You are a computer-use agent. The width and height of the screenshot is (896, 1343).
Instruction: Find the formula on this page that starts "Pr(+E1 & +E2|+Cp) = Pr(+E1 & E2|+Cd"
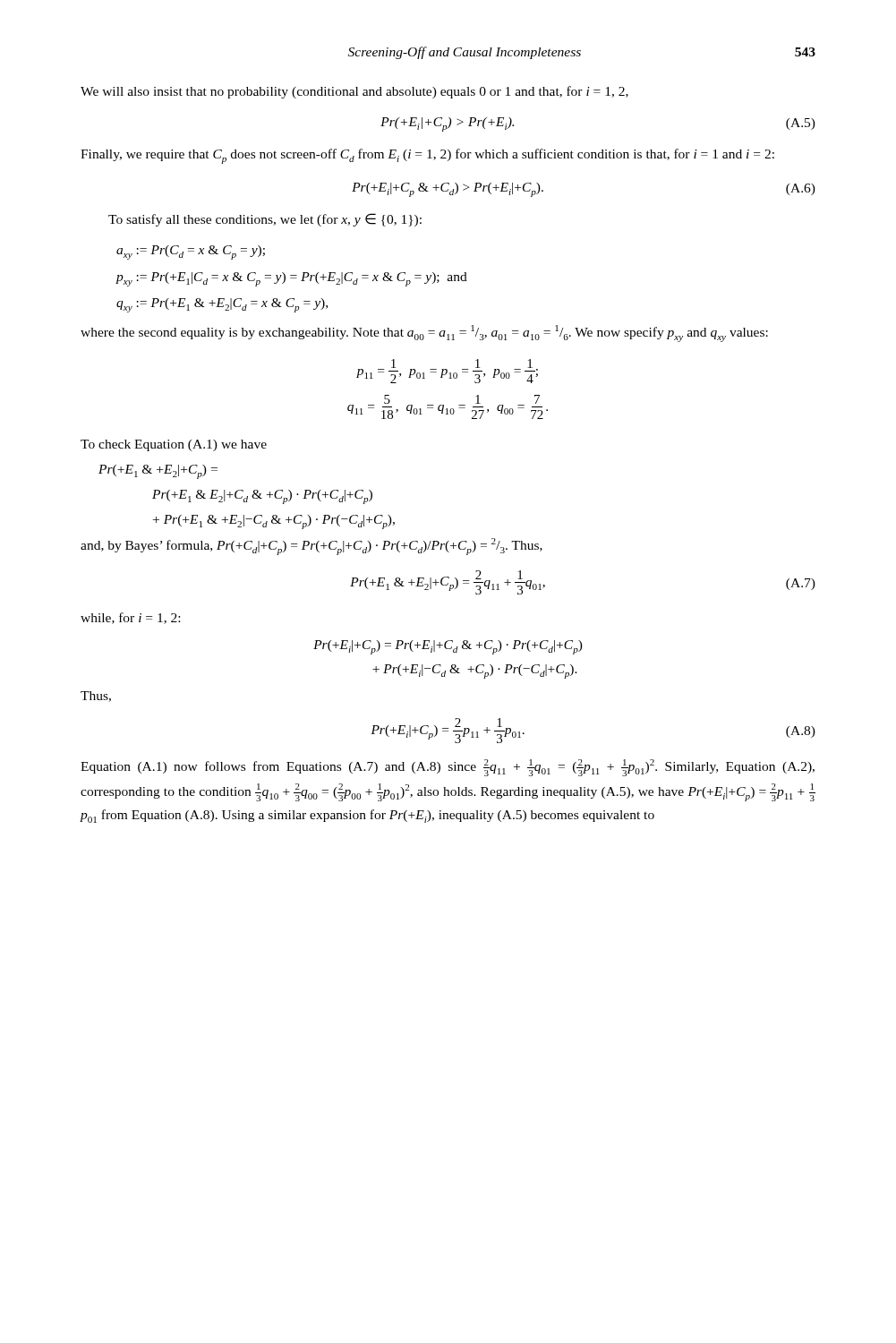[x=158, y=472]
